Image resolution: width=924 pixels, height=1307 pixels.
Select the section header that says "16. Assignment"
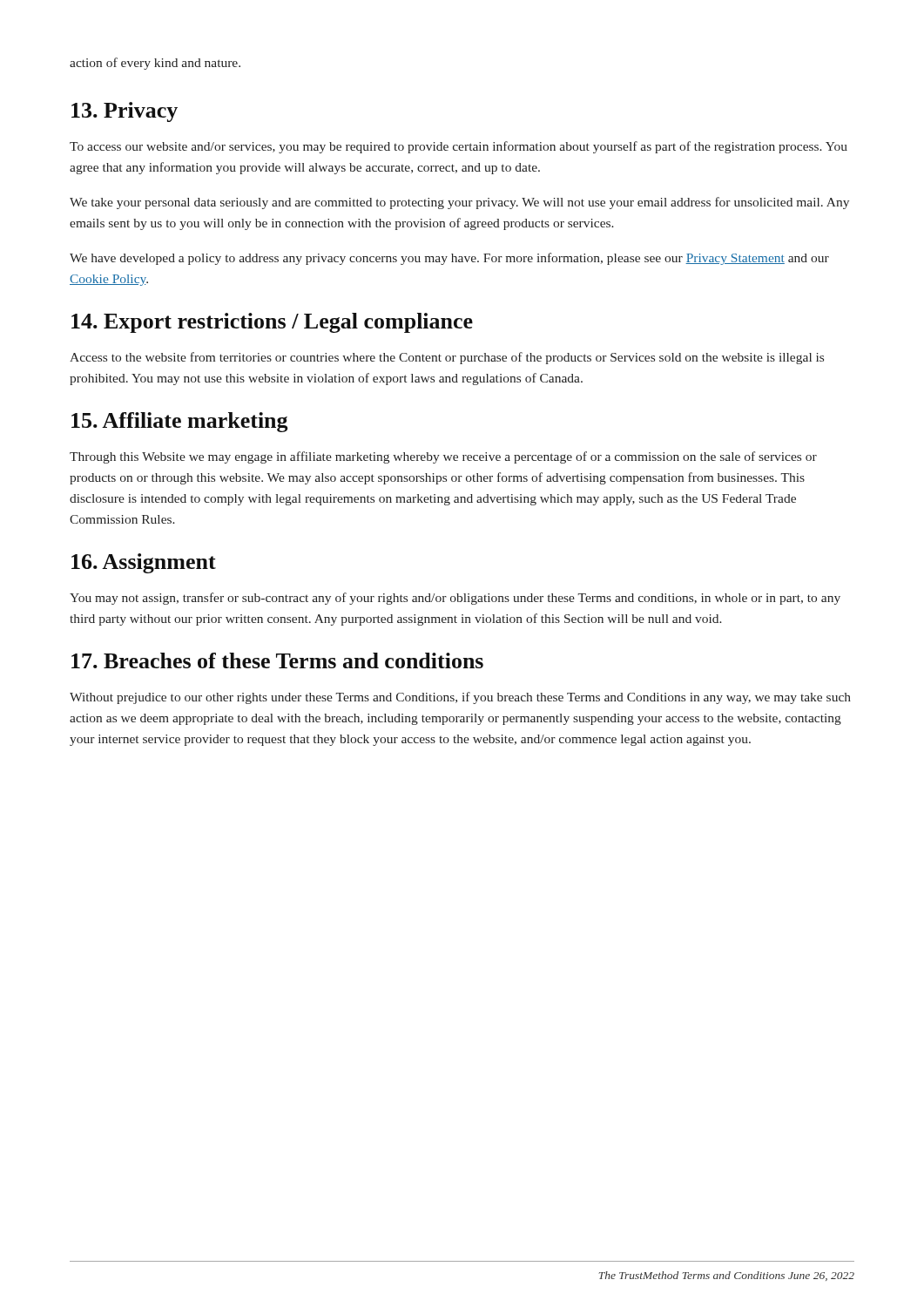pyautogui.click(x=143, y=562)
